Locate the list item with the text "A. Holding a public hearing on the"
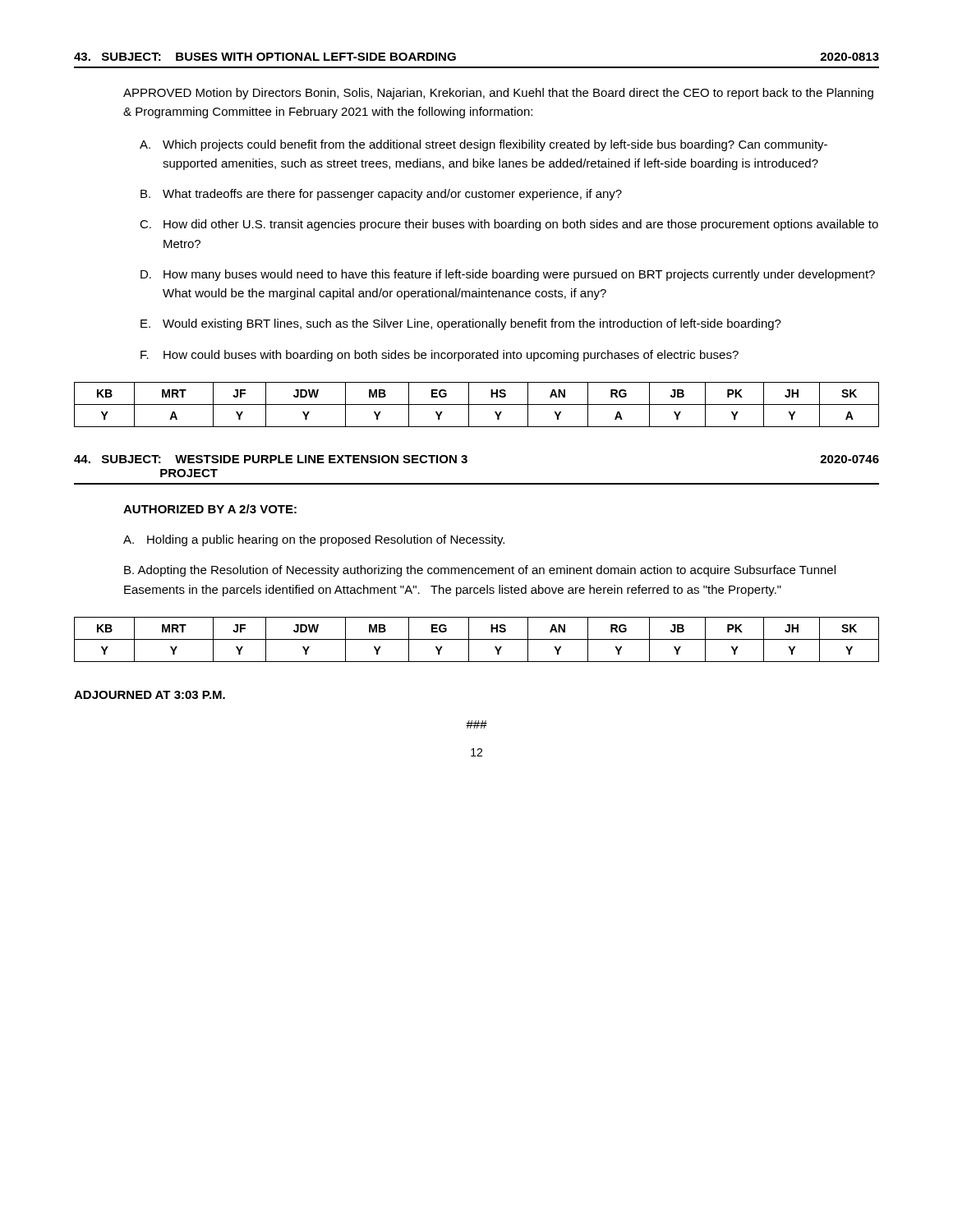Image resolution: width=953 pixels, height=1232 pixels. coord(314,539)
